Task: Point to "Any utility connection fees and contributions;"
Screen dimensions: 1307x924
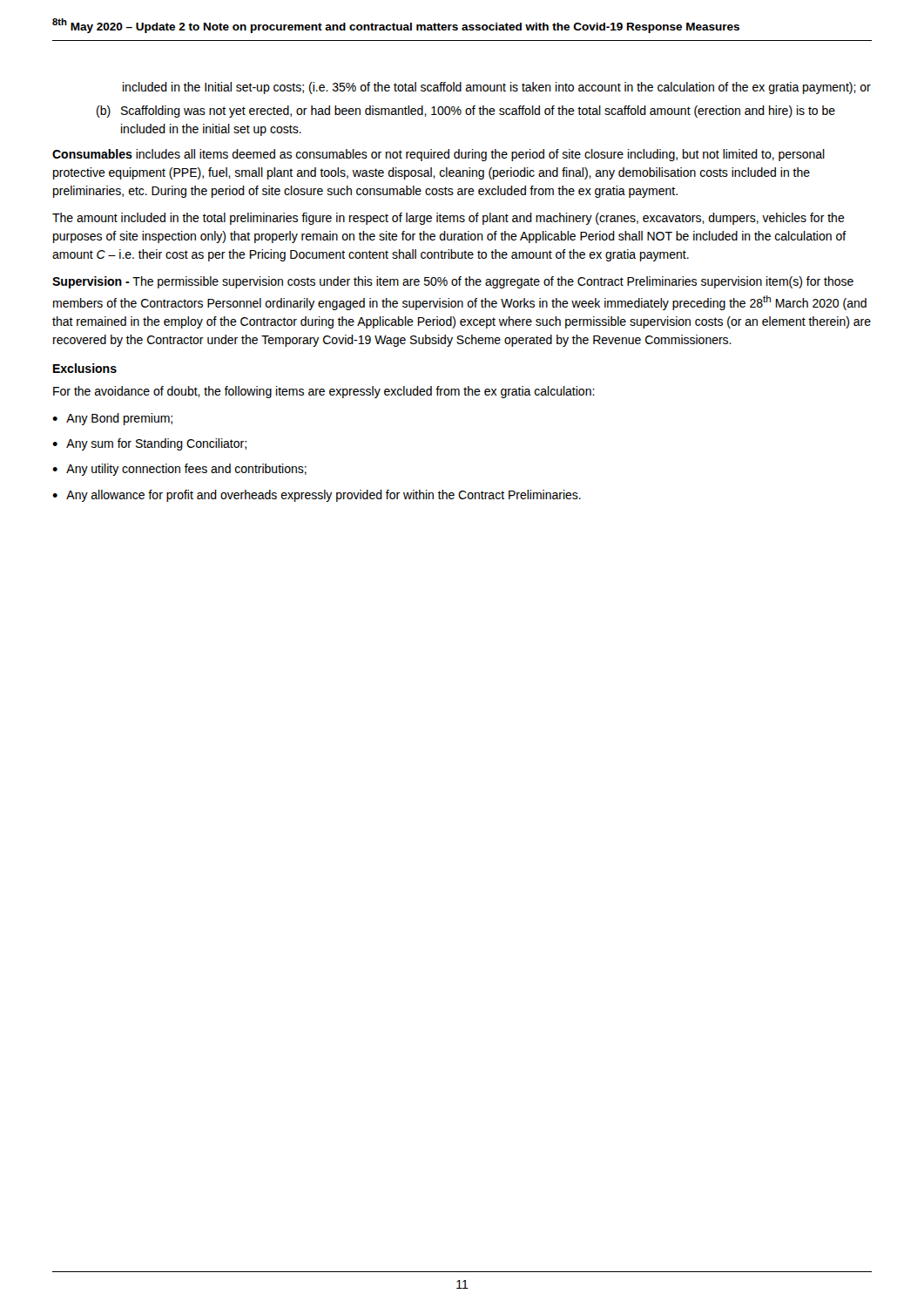Action: [187, 469]
